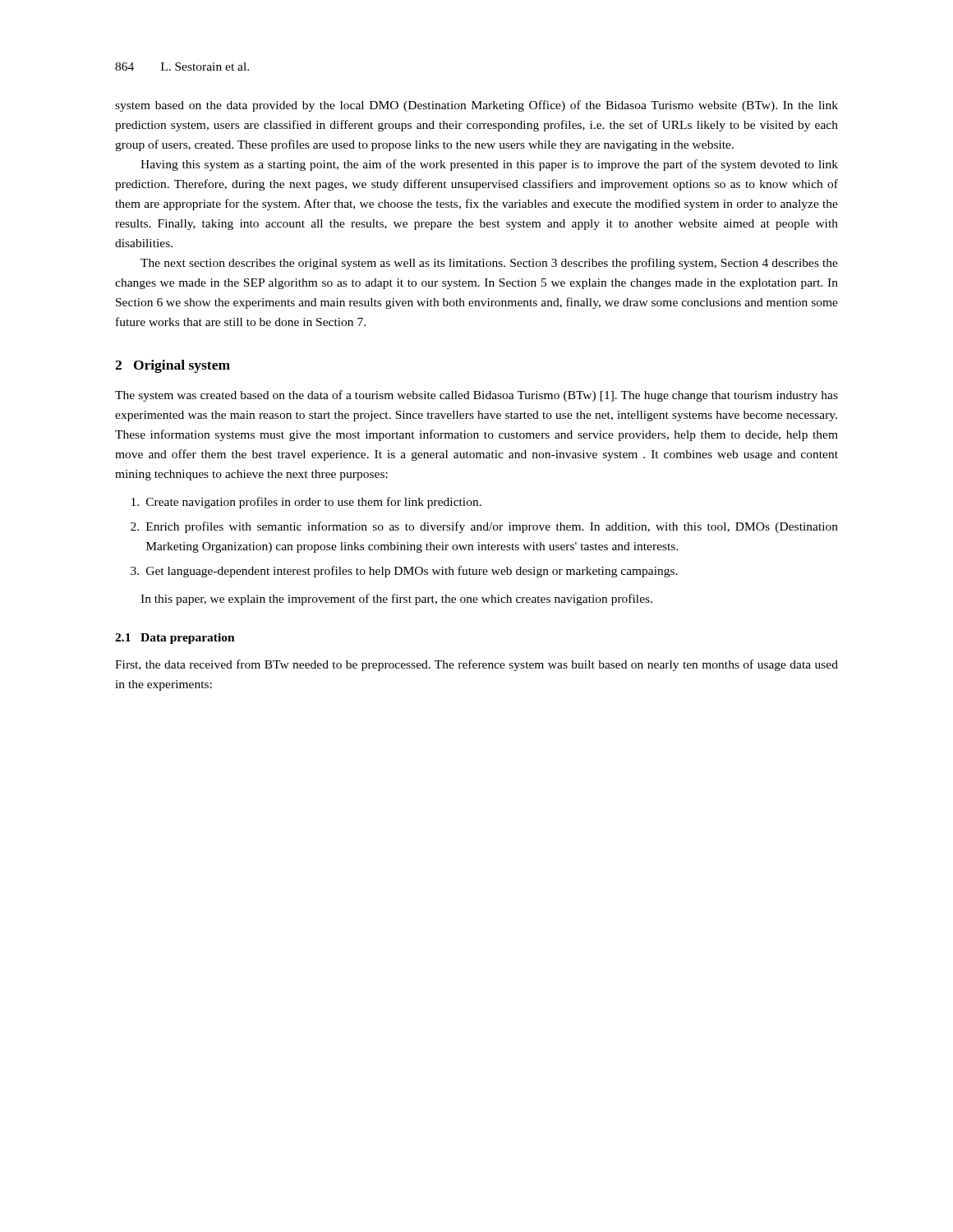Locate the section header that reads "2.1 Data preparation"
Image resolution: width=953 pixels, height=1232 pixels.
175,637
